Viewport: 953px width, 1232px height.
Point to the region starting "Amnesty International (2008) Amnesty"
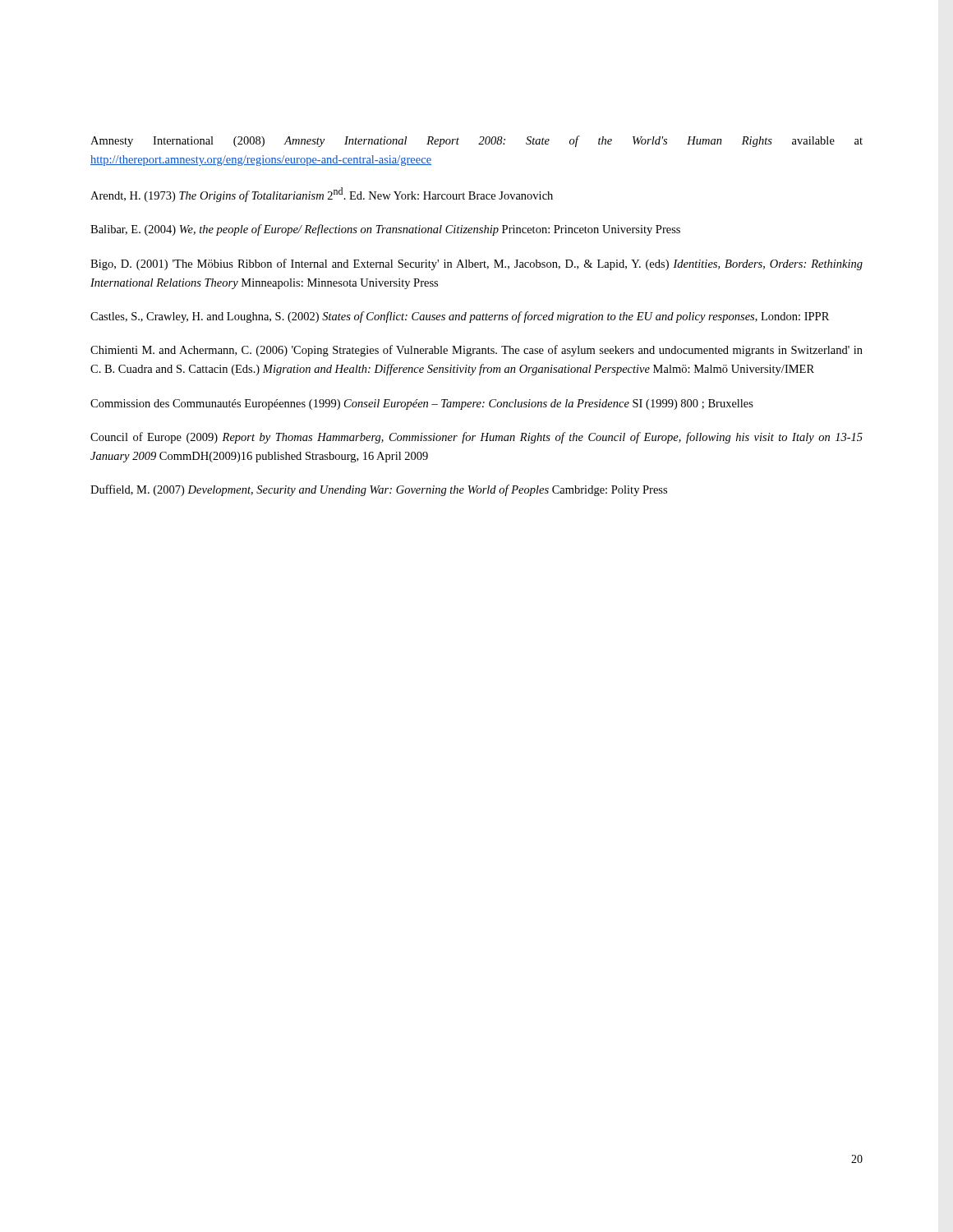pyautogui.click(x=476, y=150)
